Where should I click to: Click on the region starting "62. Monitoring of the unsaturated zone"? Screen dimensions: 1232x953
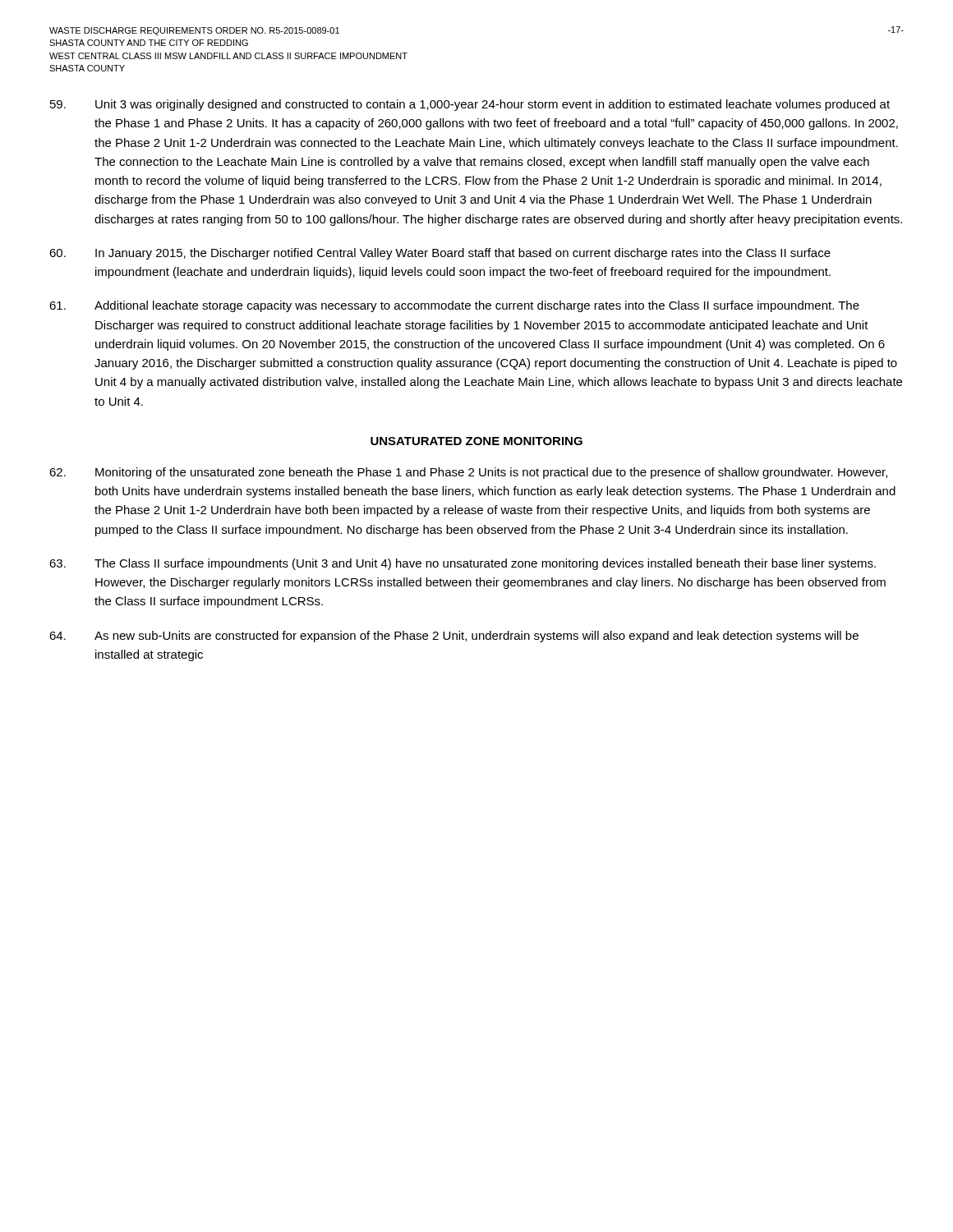click(x=476, y=500)
